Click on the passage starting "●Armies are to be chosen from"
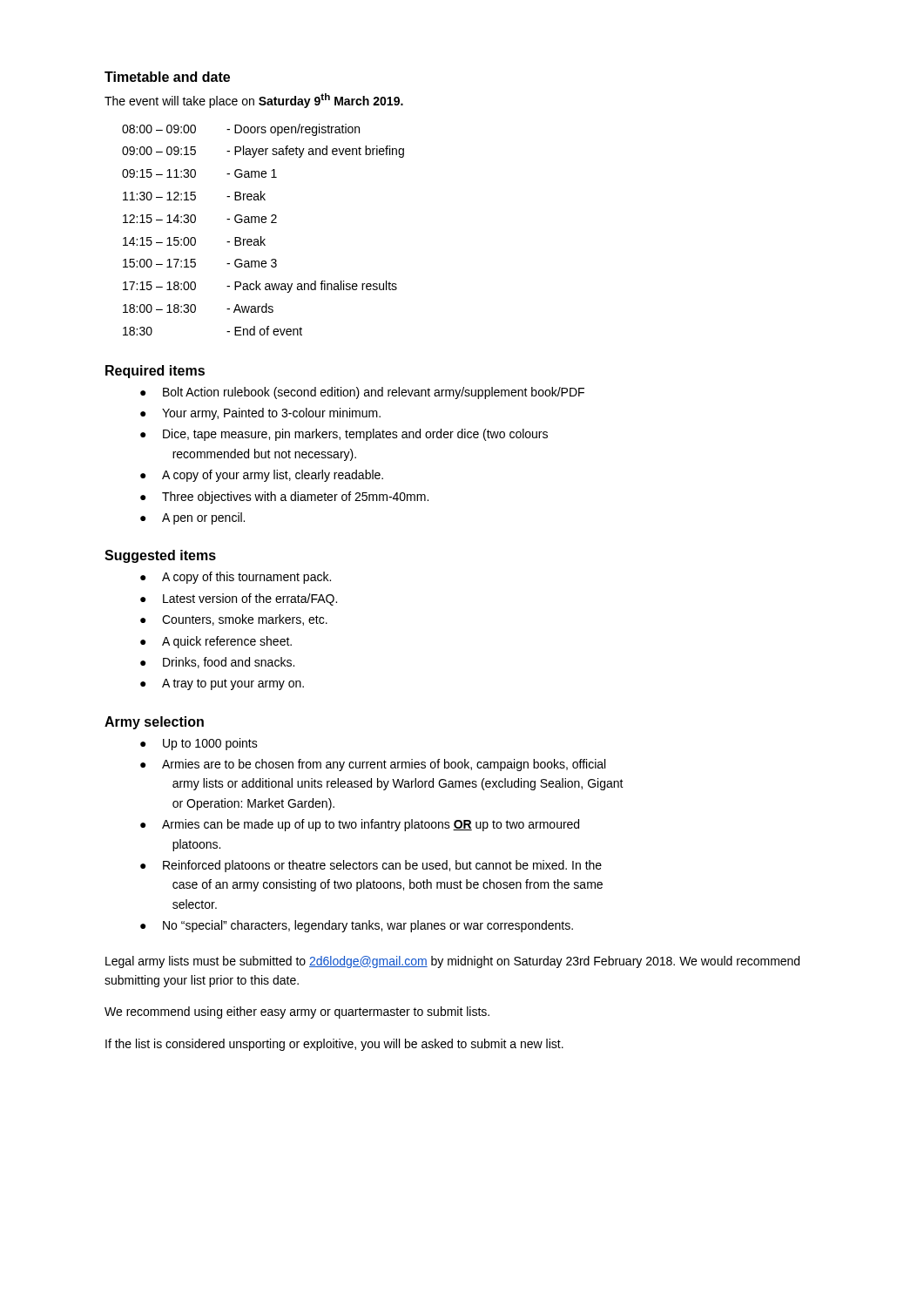The height and width of the screenshot is (1307, 924). click(381, 784)
